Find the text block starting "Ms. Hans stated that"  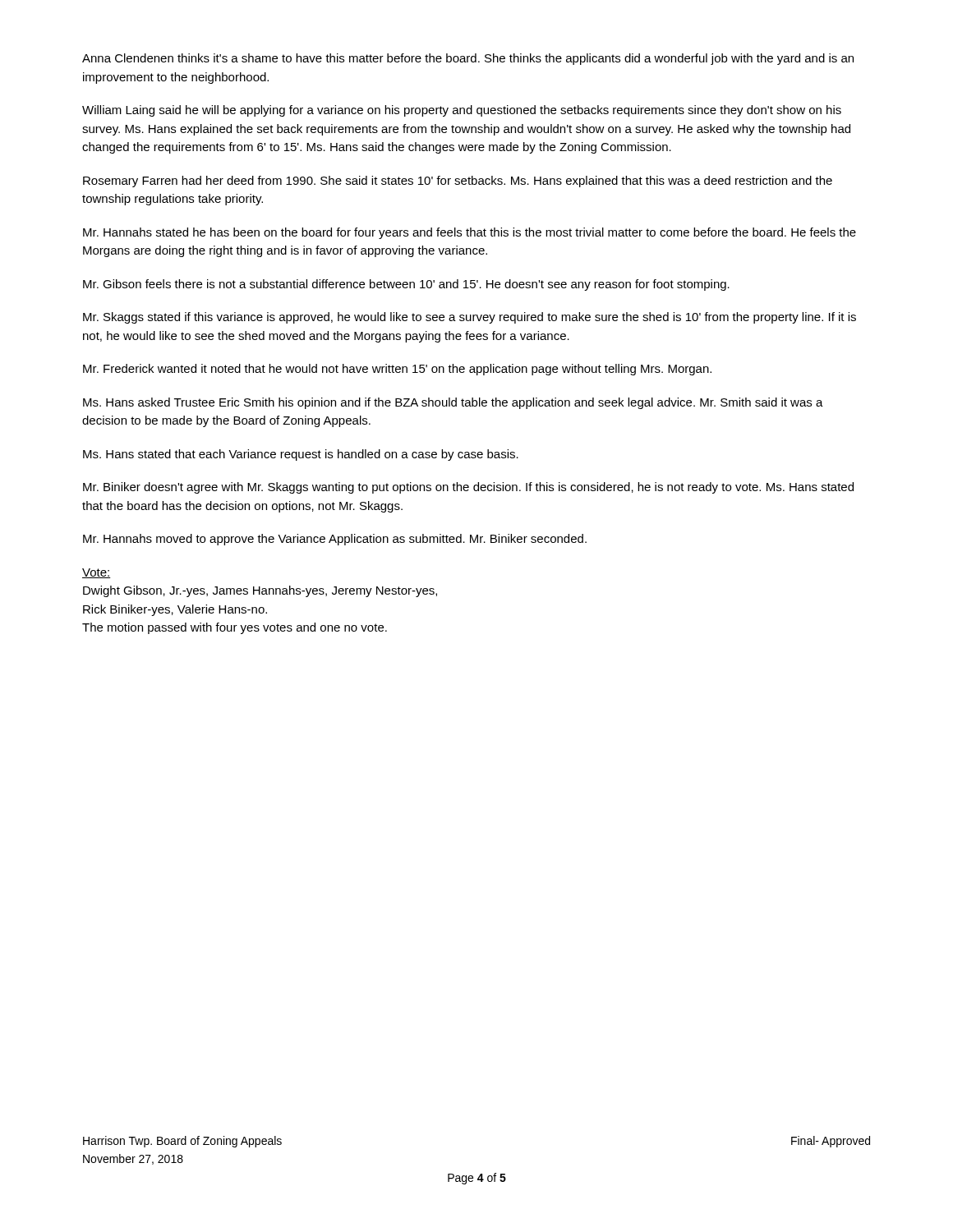coord(301,453)
